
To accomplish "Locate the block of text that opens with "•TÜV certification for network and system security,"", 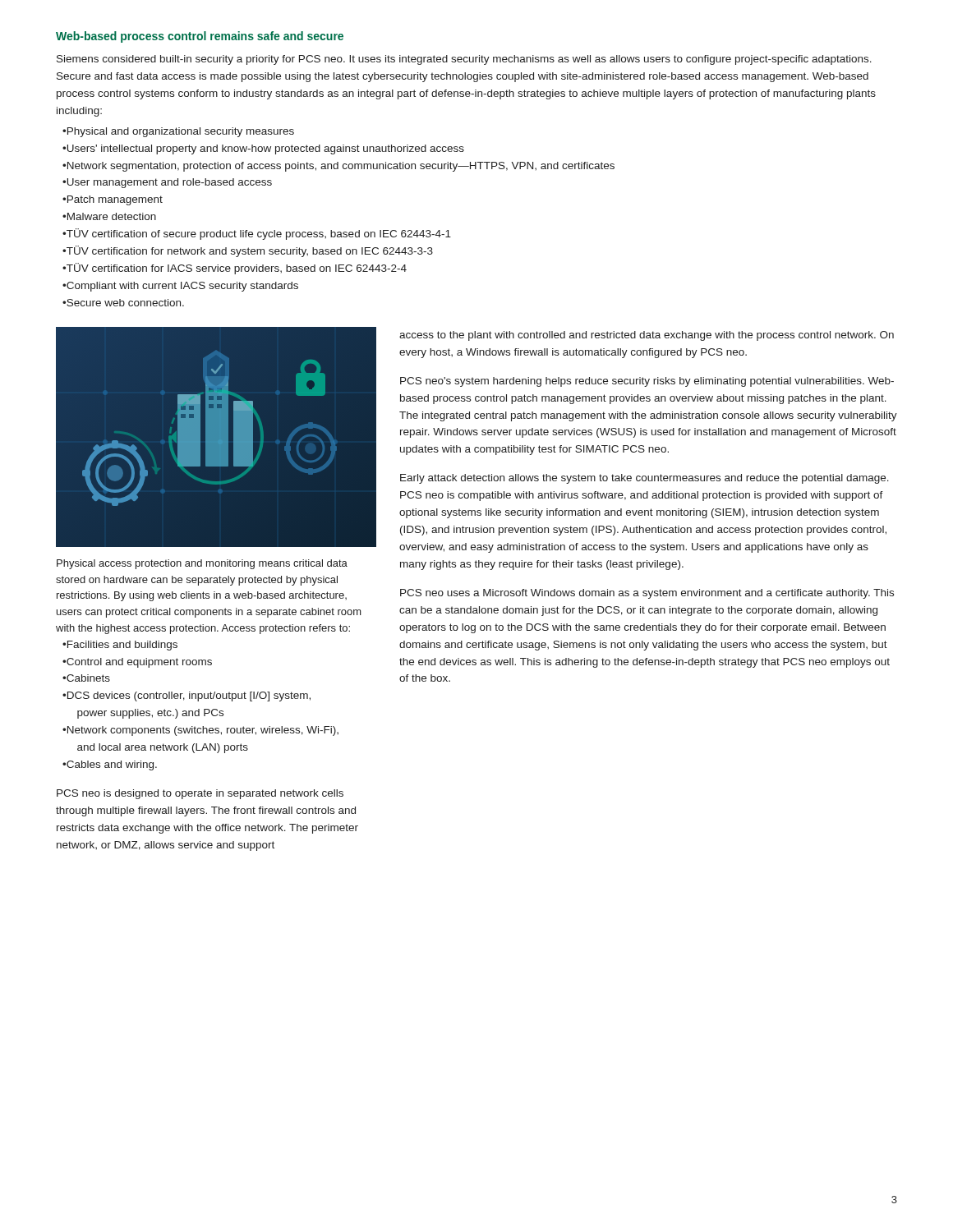I will [248, 251].
